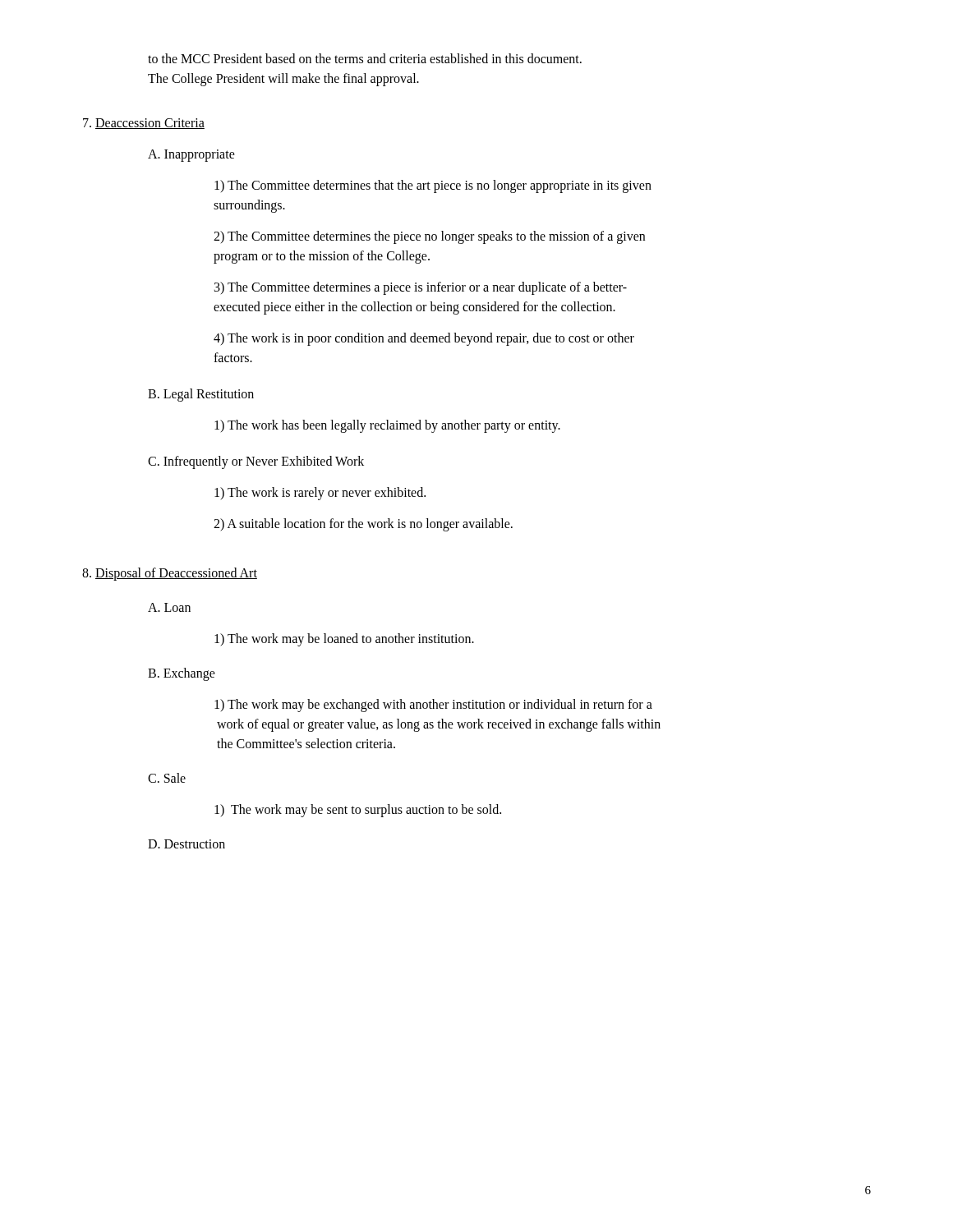Select the text starting "1) The work has been legally"

(x=542, y=425)
